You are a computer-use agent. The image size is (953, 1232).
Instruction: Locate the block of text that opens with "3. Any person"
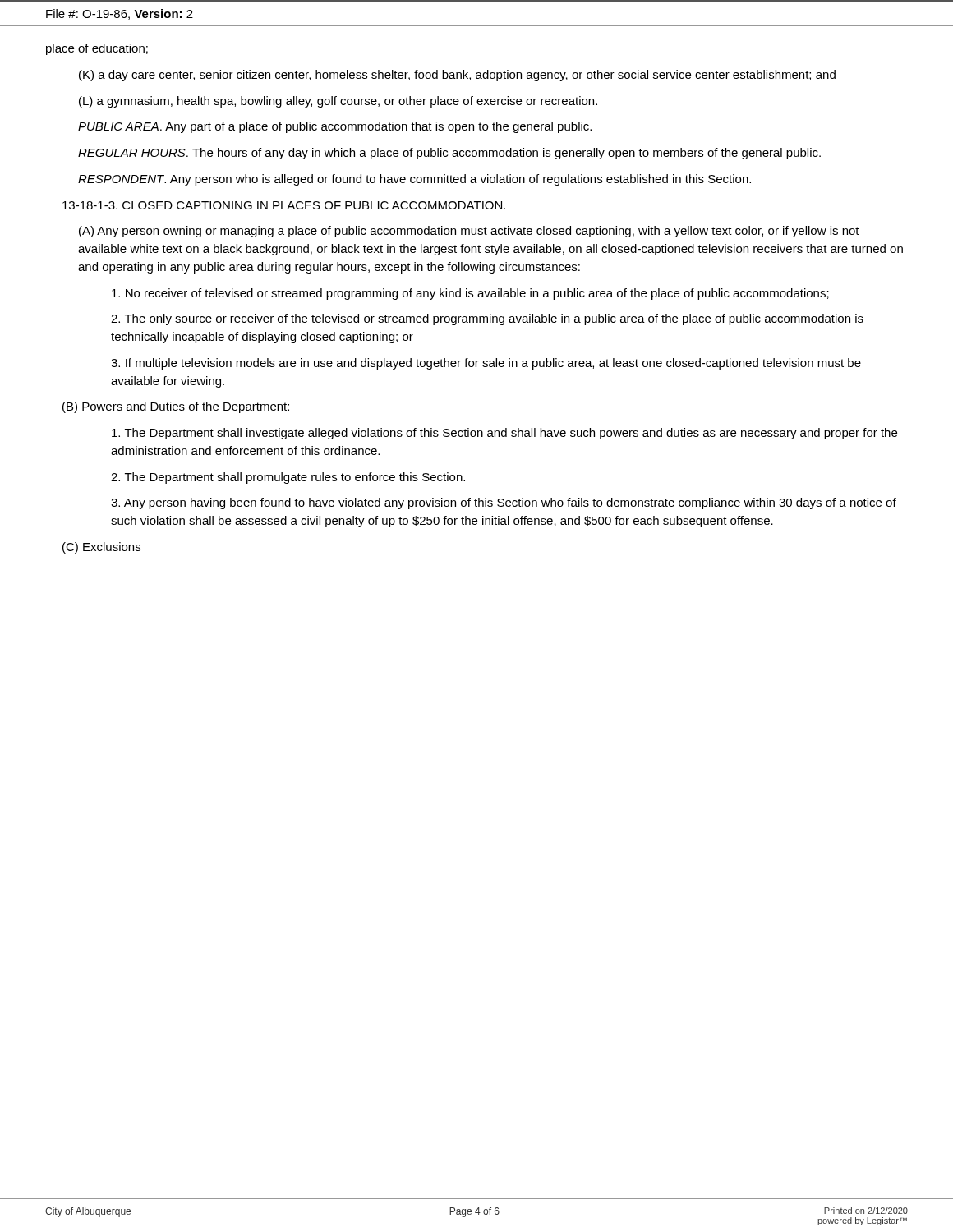tap(509, 512)
